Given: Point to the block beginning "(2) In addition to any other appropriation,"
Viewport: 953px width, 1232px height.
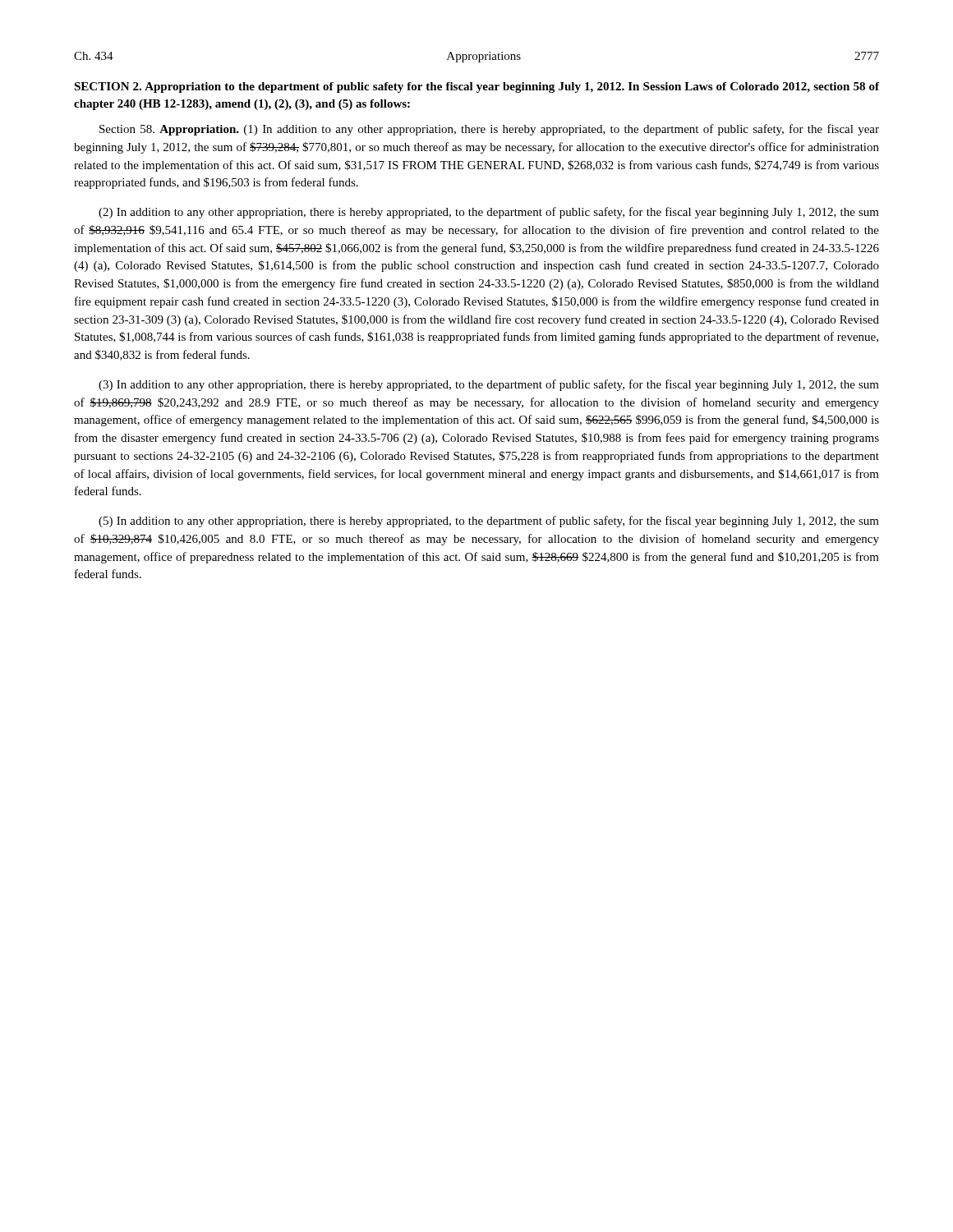Looking at the screenshot, I should (x=476, y=283).
